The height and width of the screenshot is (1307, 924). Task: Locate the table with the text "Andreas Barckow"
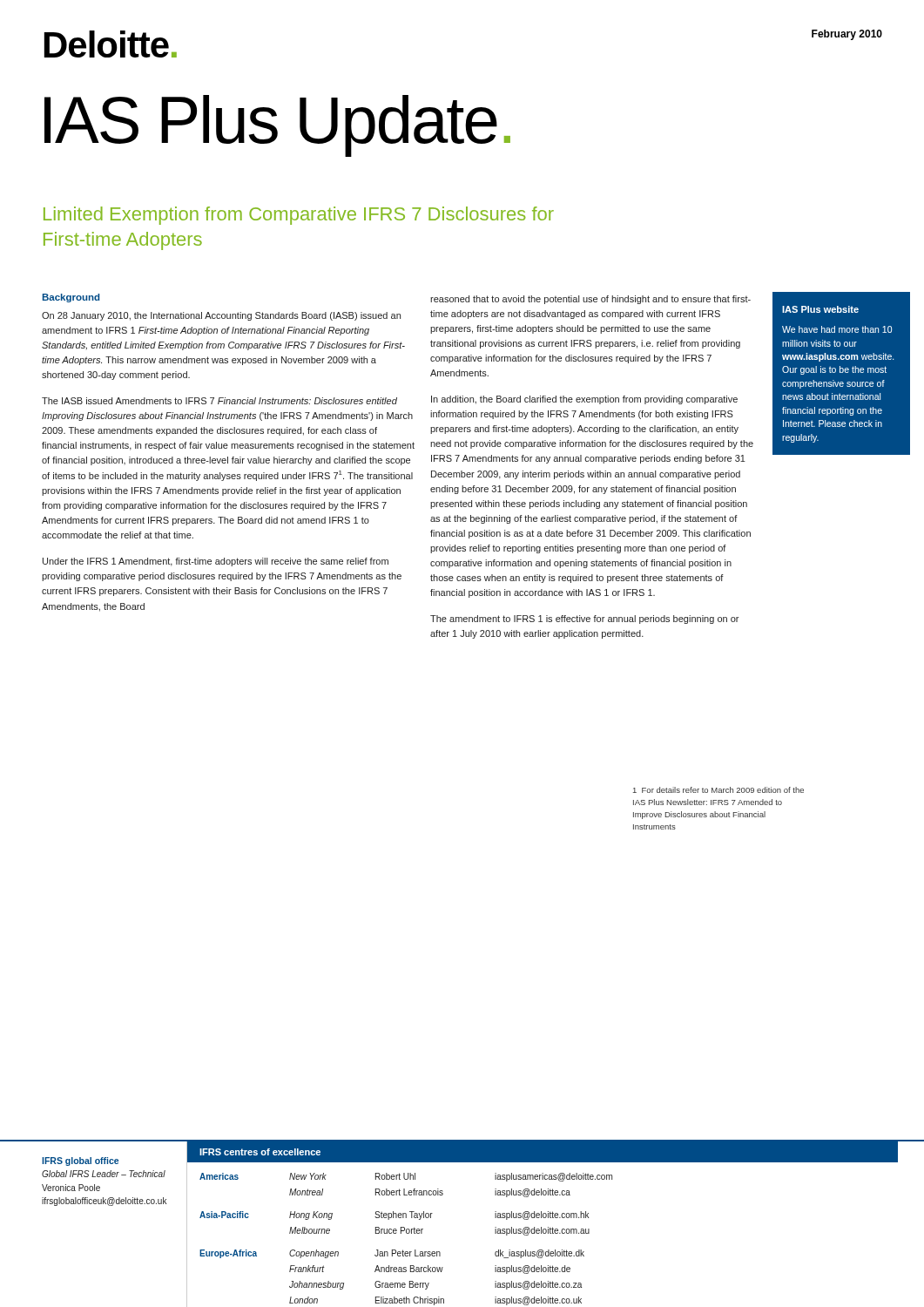click(x=543, y=1238)
